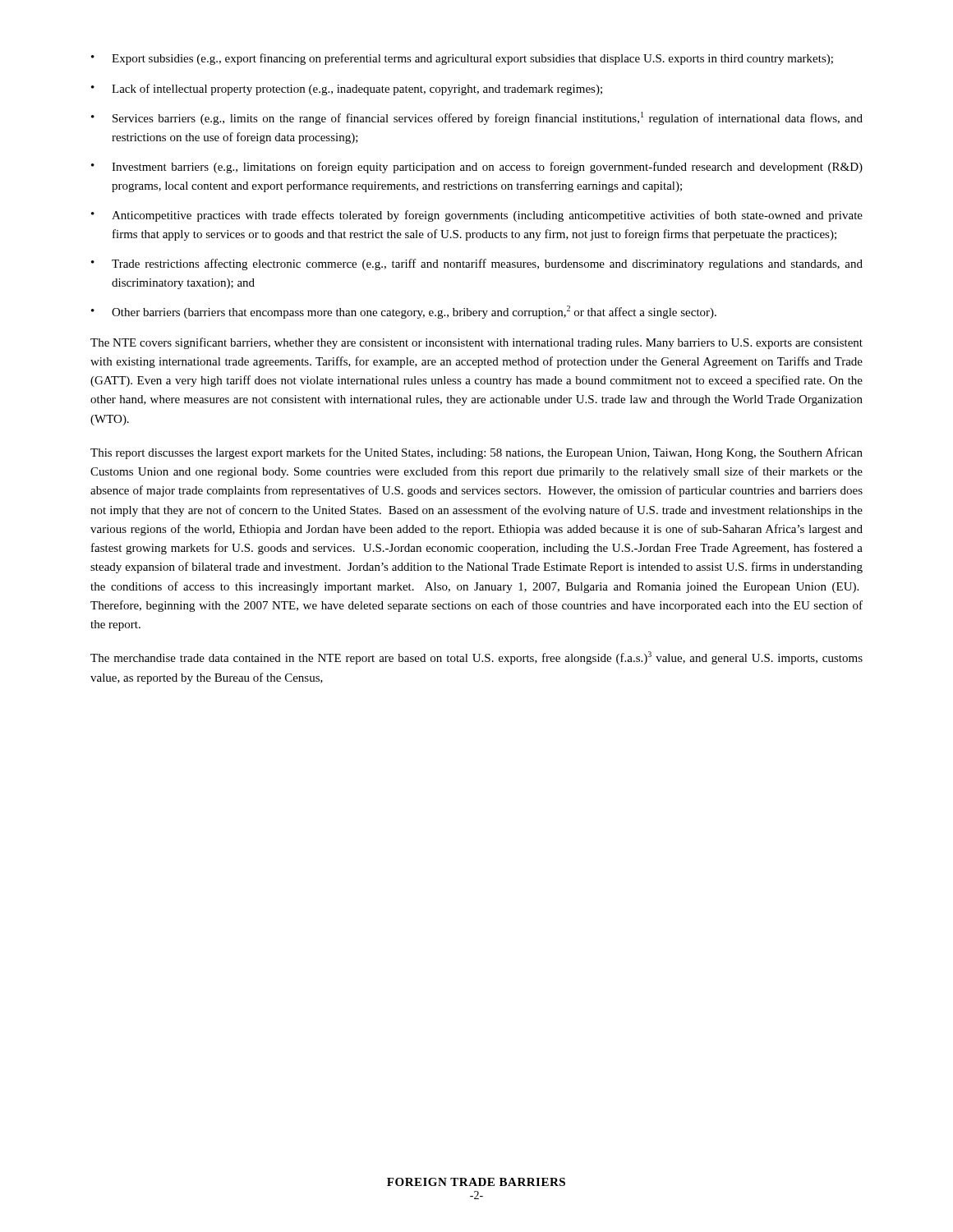
Task: Select the text block starting "The merchandise trade"
Action: pyautogui.click(x=476, y=667)
